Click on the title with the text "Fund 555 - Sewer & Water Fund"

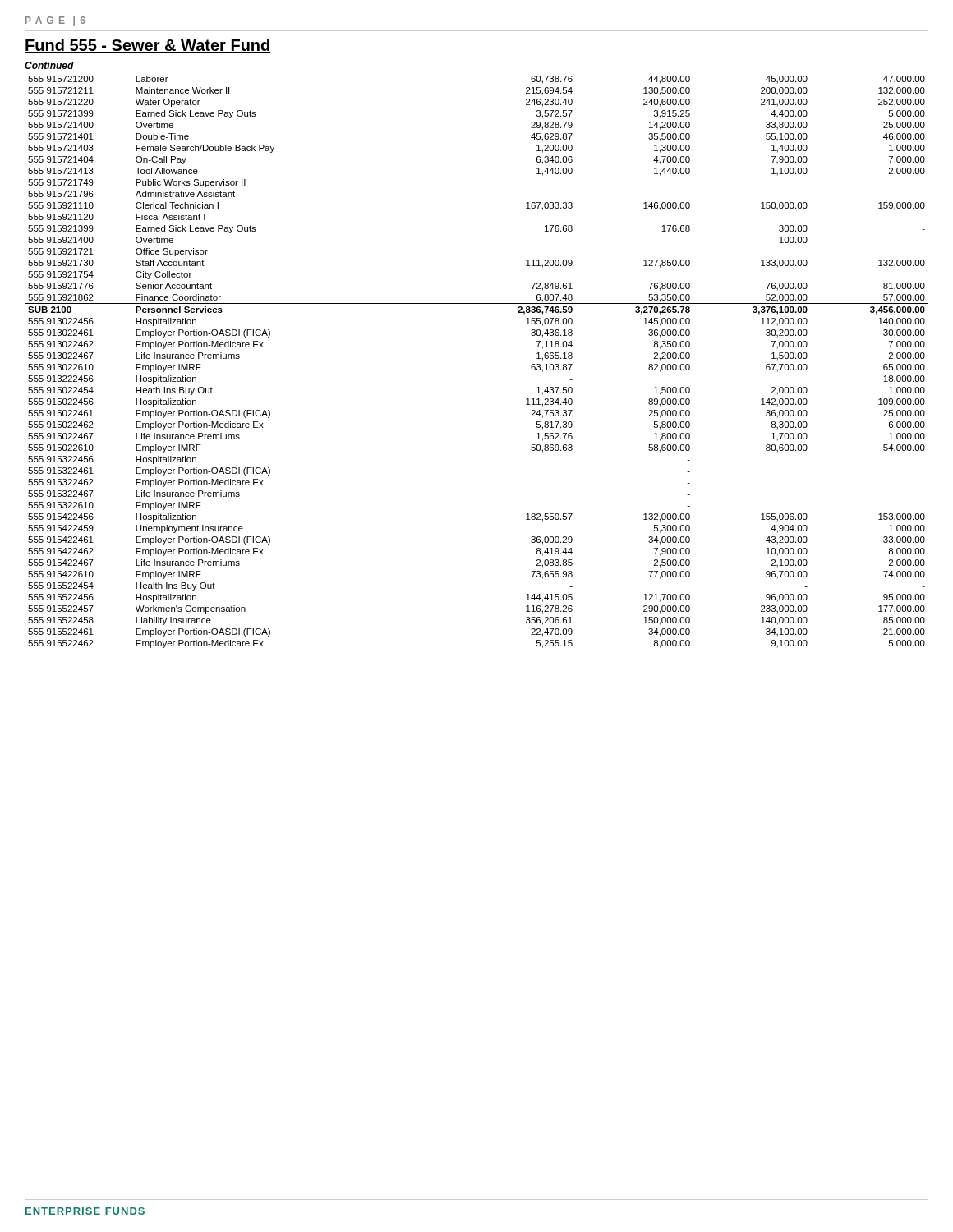[x=148, y=45]
